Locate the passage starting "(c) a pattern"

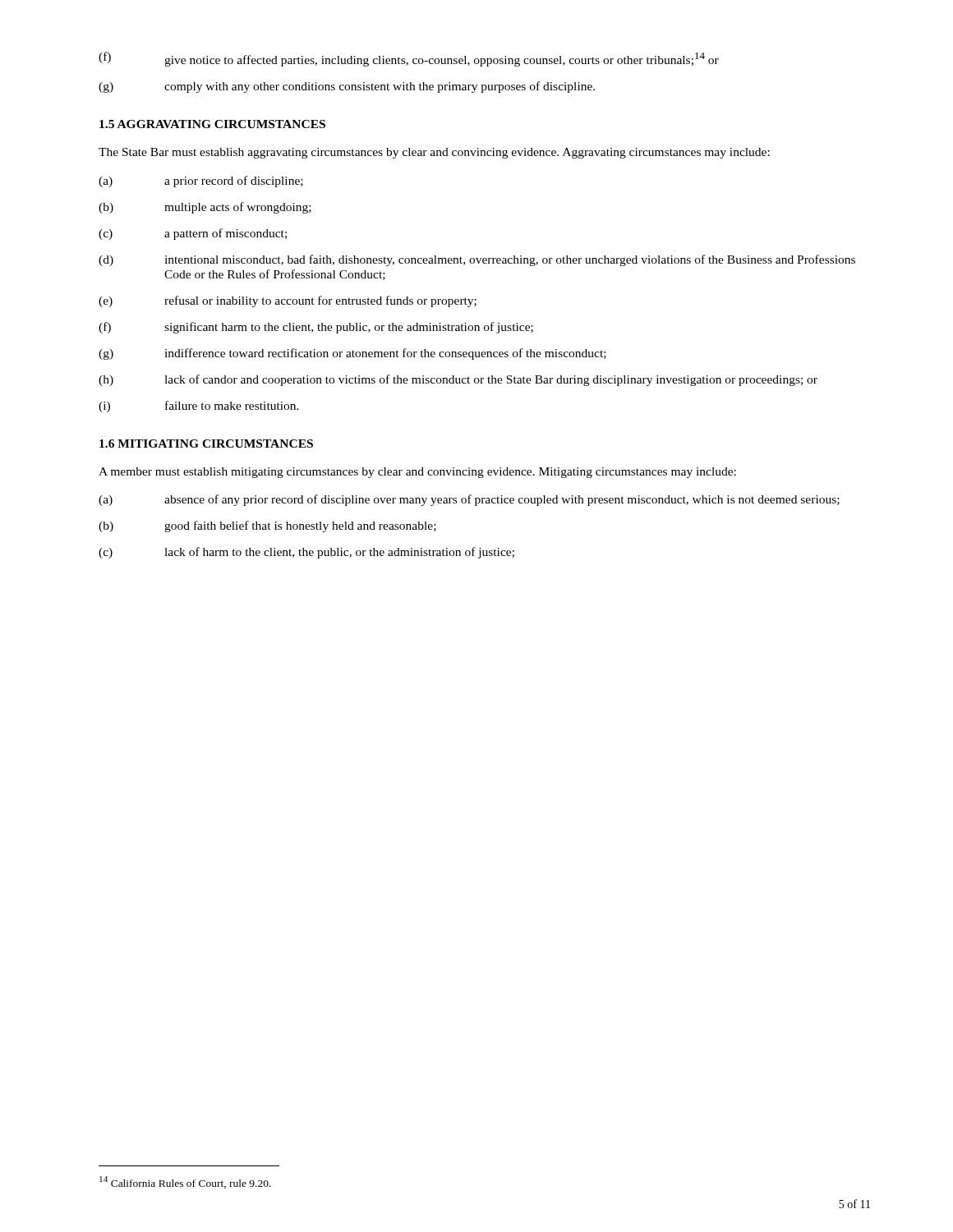(x=193, y=234)
